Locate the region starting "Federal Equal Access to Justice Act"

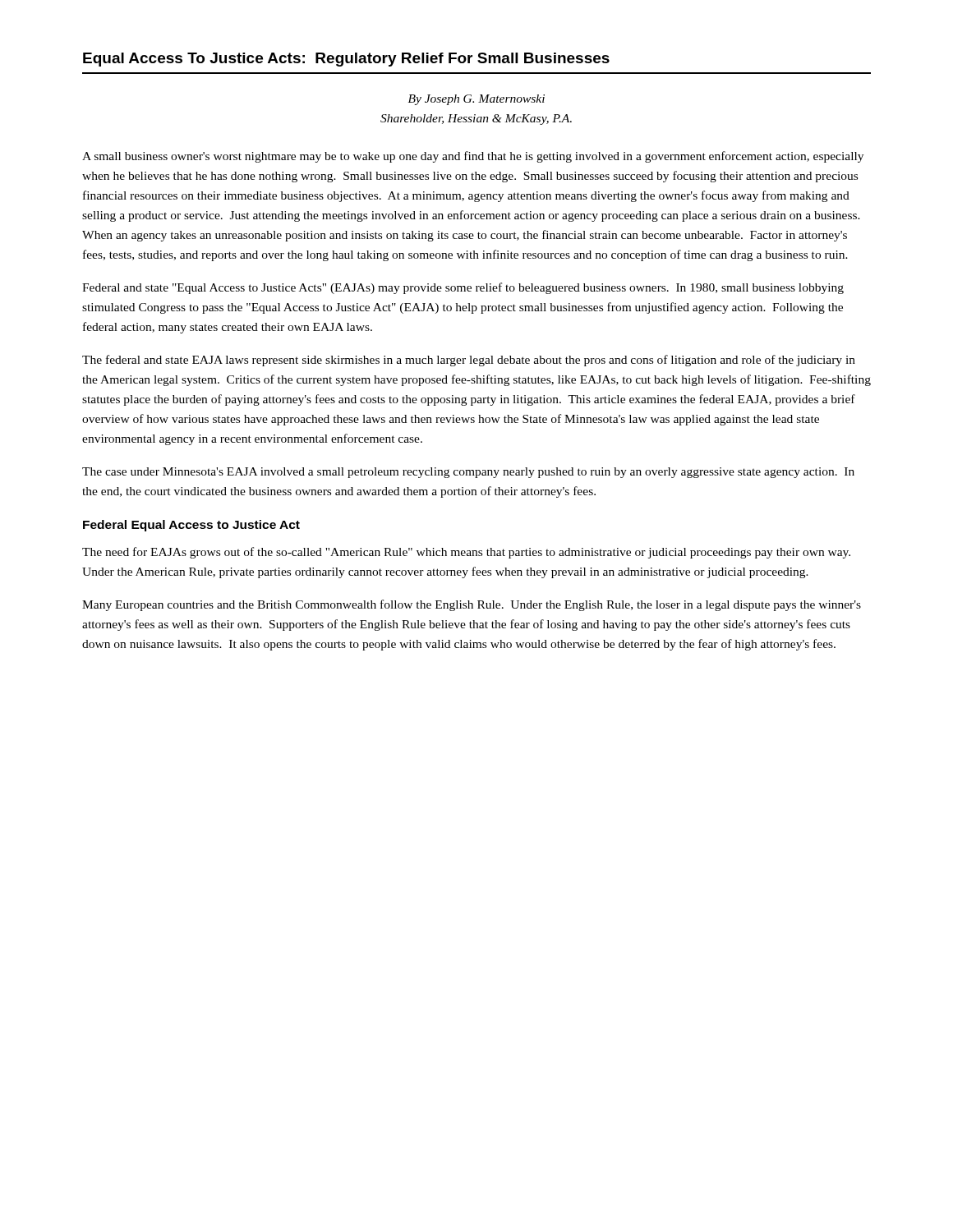191,525
